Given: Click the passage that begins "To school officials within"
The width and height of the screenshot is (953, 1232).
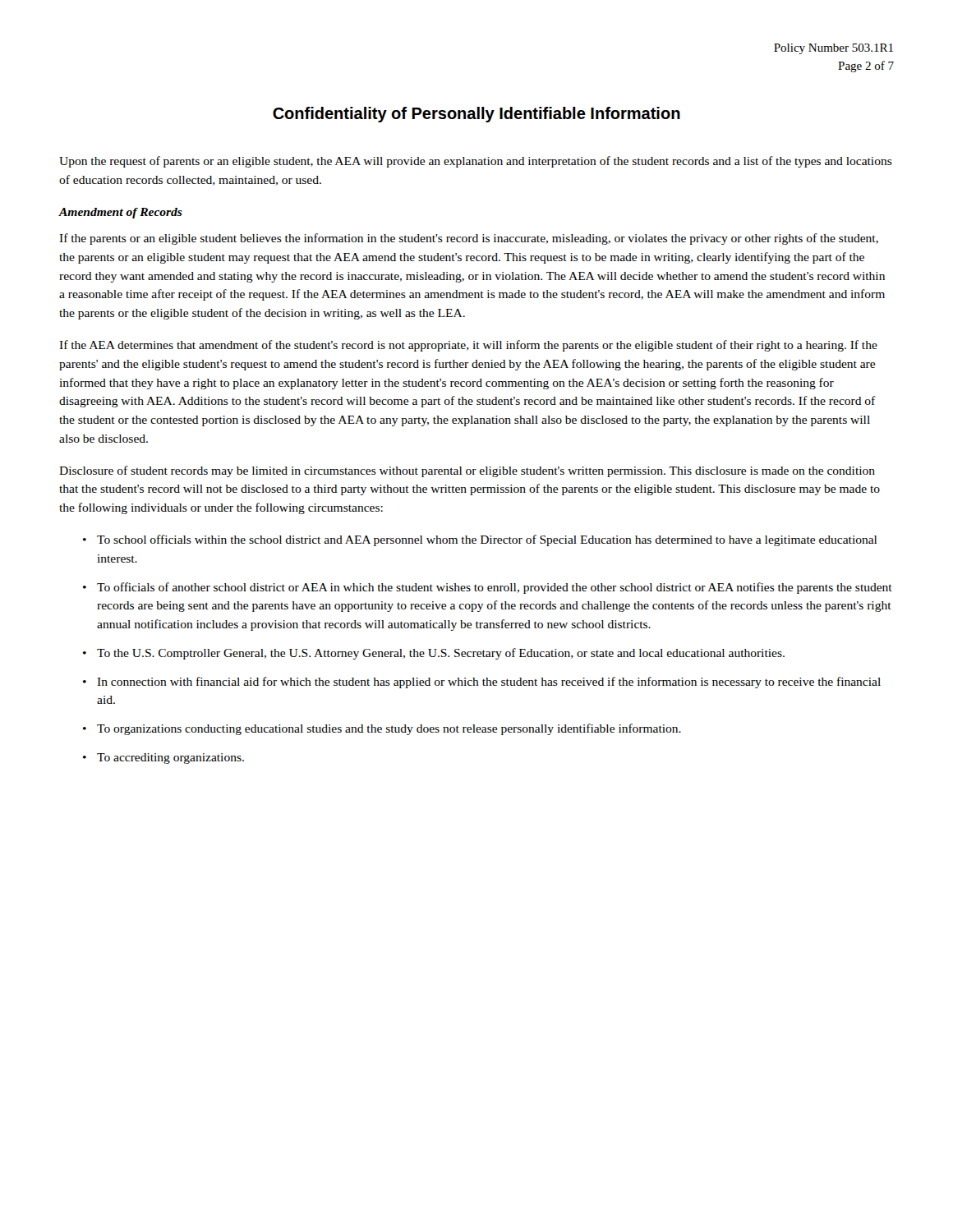Looking at the screenshot, I should (487, 549).
